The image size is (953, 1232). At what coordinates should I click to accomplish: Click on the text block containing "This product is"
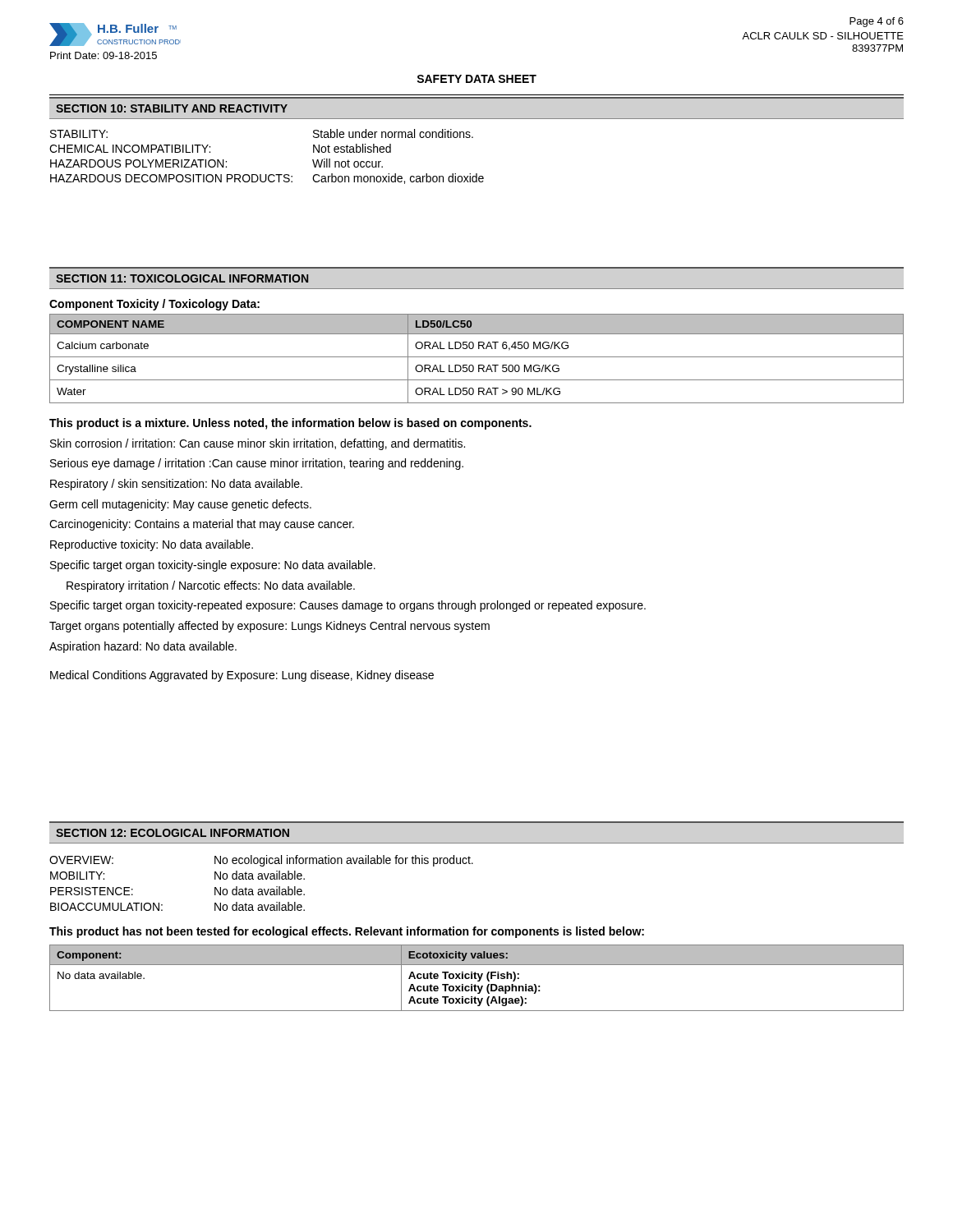[x=290, y=424]
